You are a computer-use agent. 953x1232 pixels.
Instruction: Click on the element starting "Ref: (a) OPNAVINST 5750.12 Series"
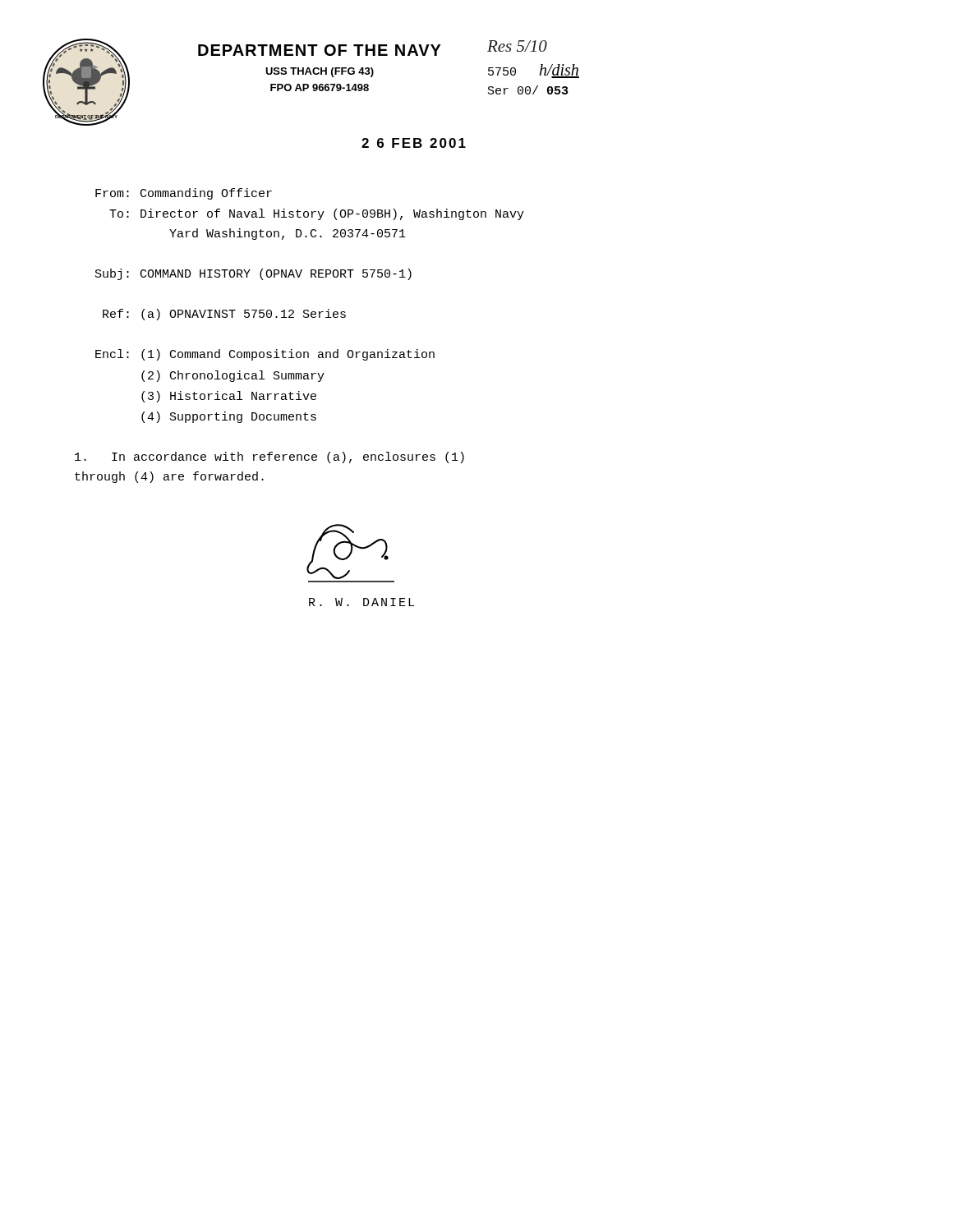(x=224, y=315)
